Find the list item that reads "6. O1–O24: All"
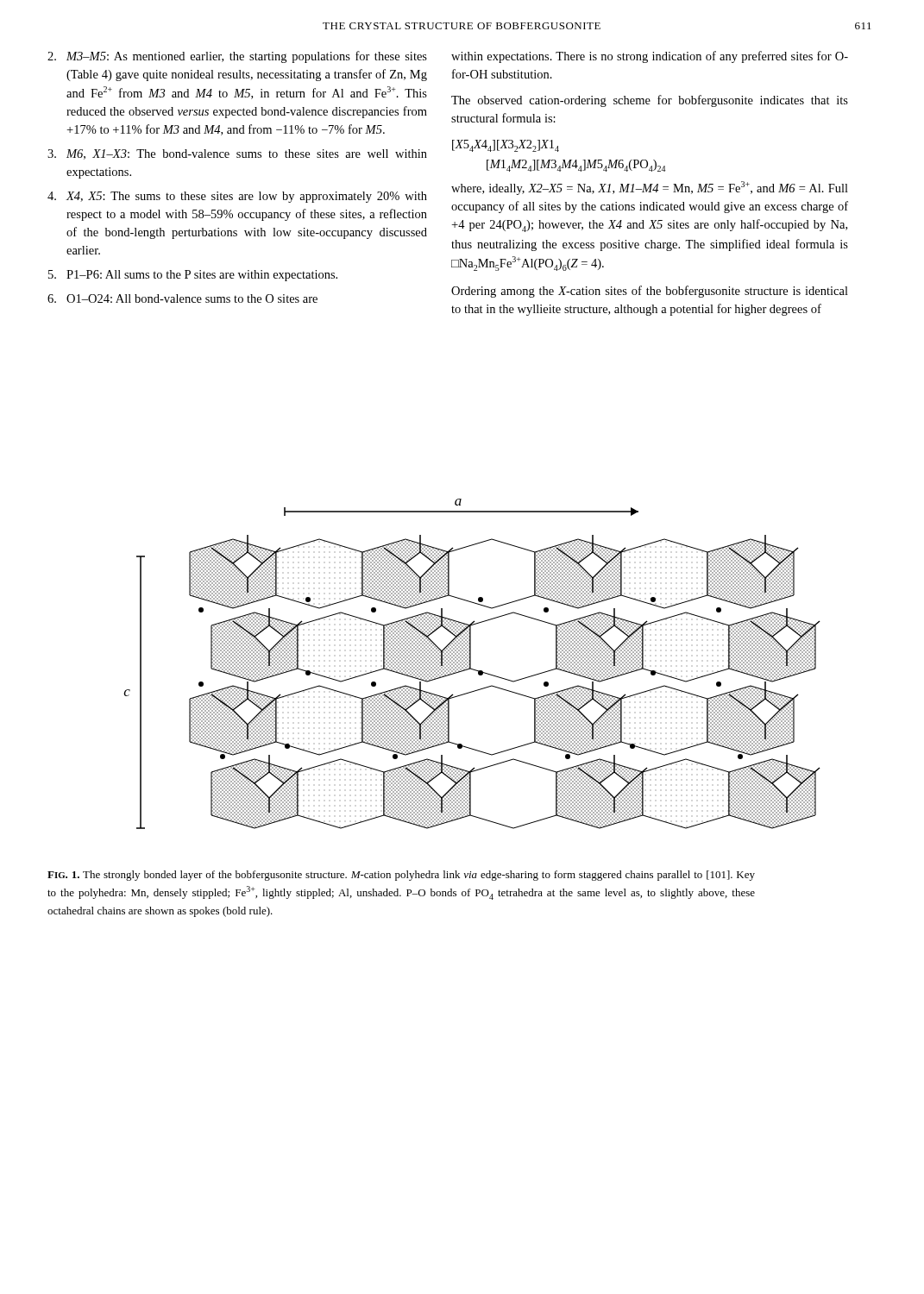 tap(183, 299)
